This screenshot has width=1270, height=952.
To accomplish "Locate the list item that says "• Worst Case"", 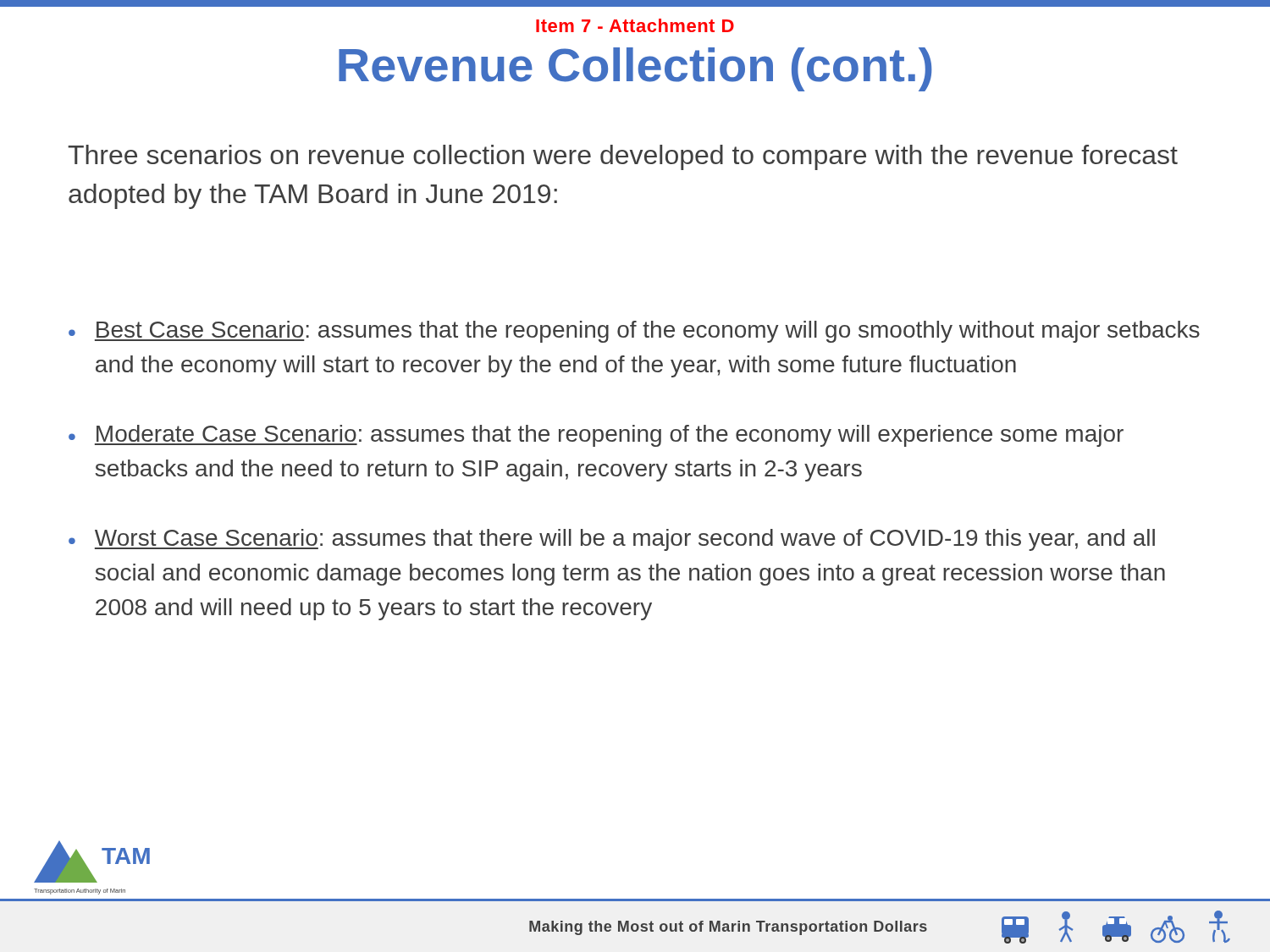I will click(635, 573).
